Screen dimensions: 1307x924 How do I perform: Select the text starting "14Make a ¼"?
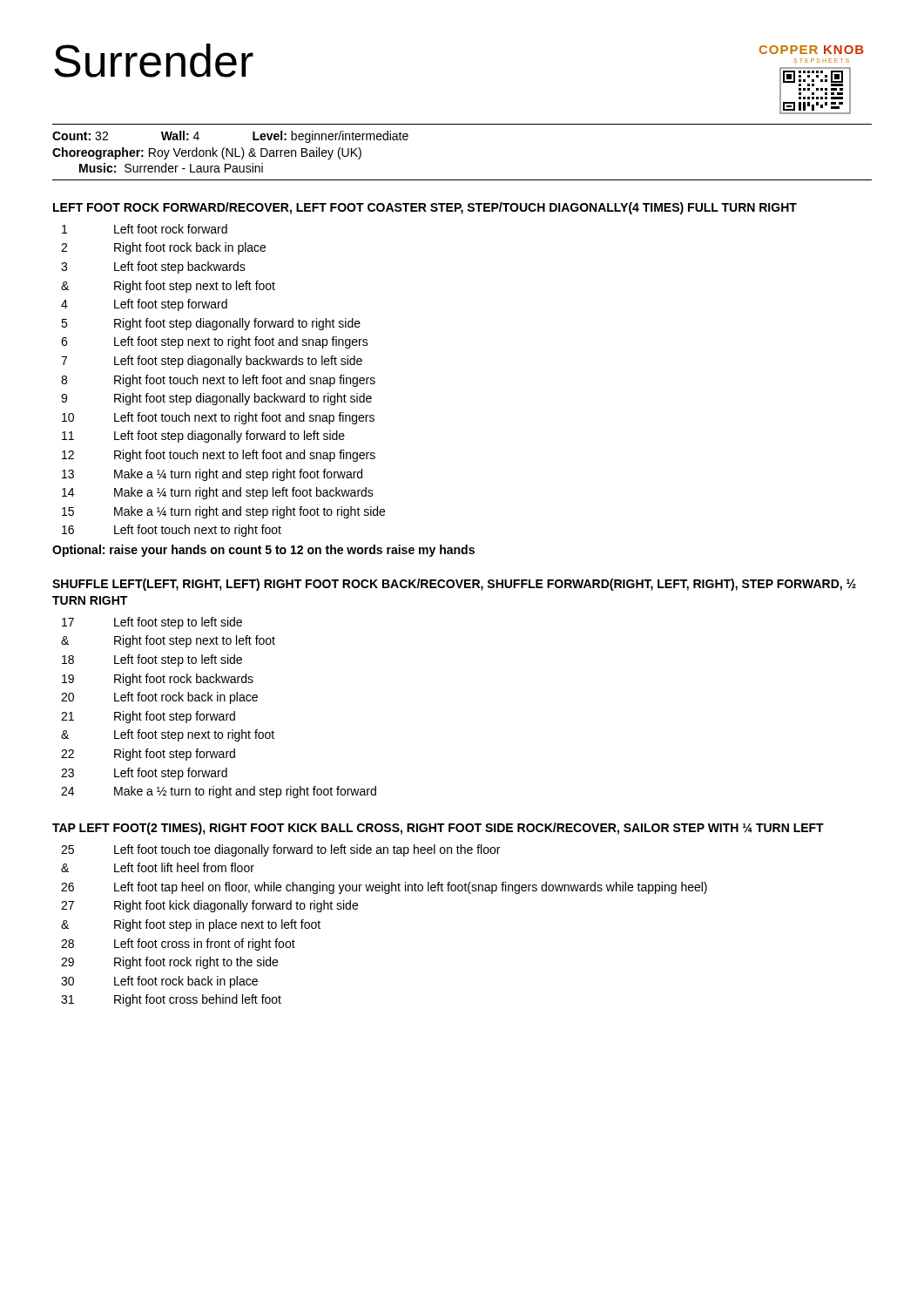click(218, 493)
